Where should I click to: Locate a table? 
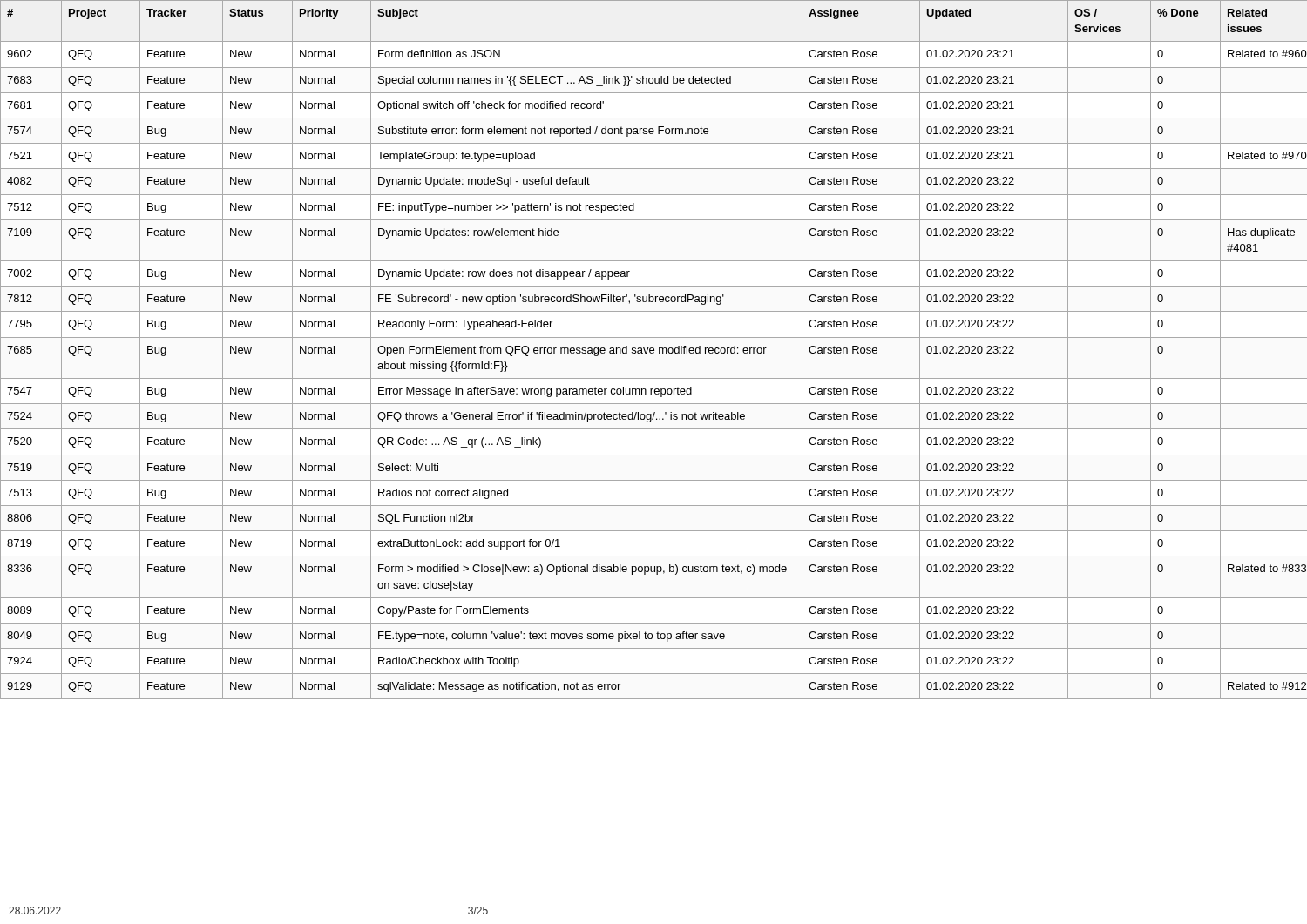pyautogui.click(x=654, y=350)
